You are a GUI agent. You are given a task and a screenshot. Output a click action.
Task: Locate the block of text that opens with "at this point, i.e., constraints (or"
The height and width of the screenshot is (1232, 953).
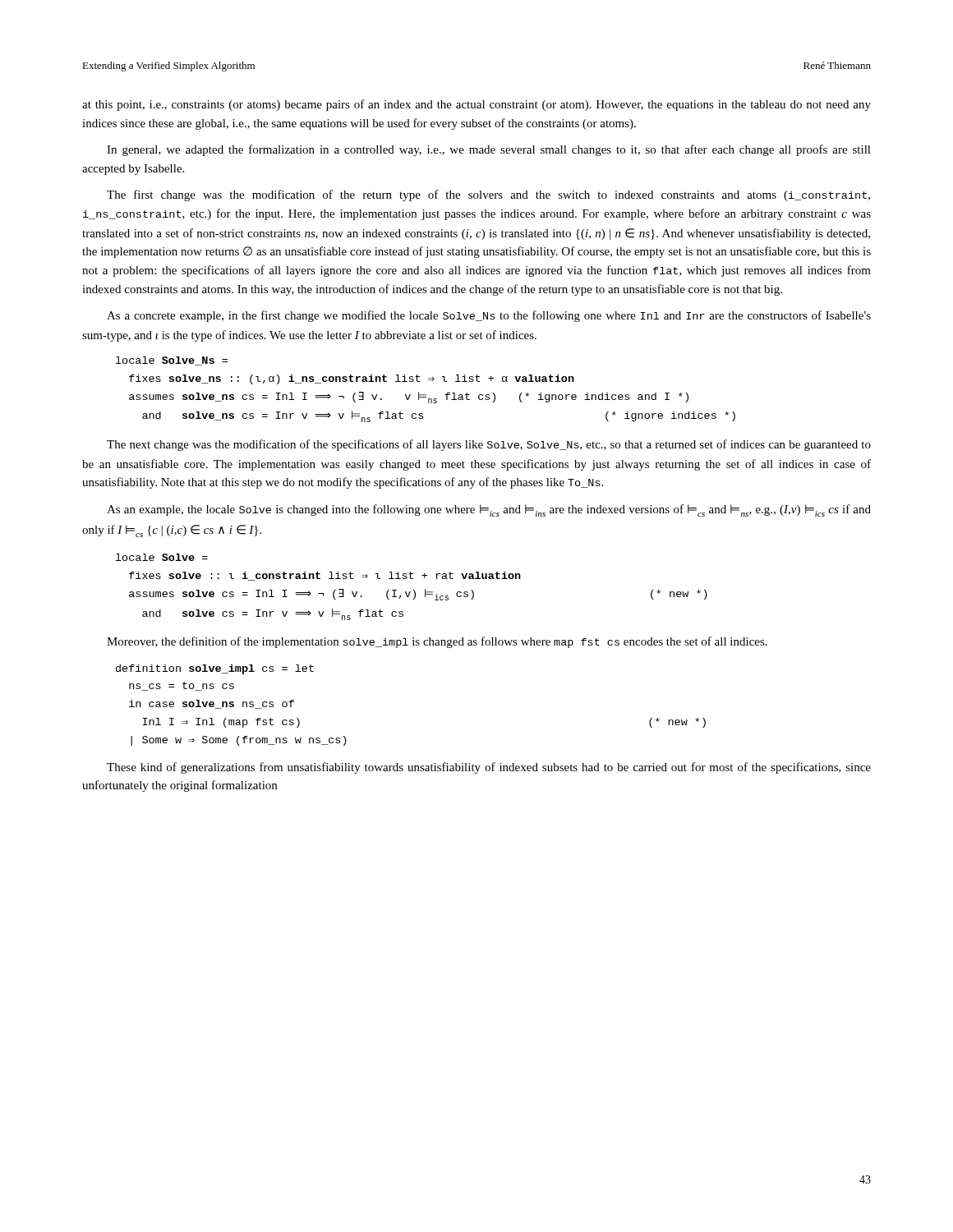coord(476,114)
